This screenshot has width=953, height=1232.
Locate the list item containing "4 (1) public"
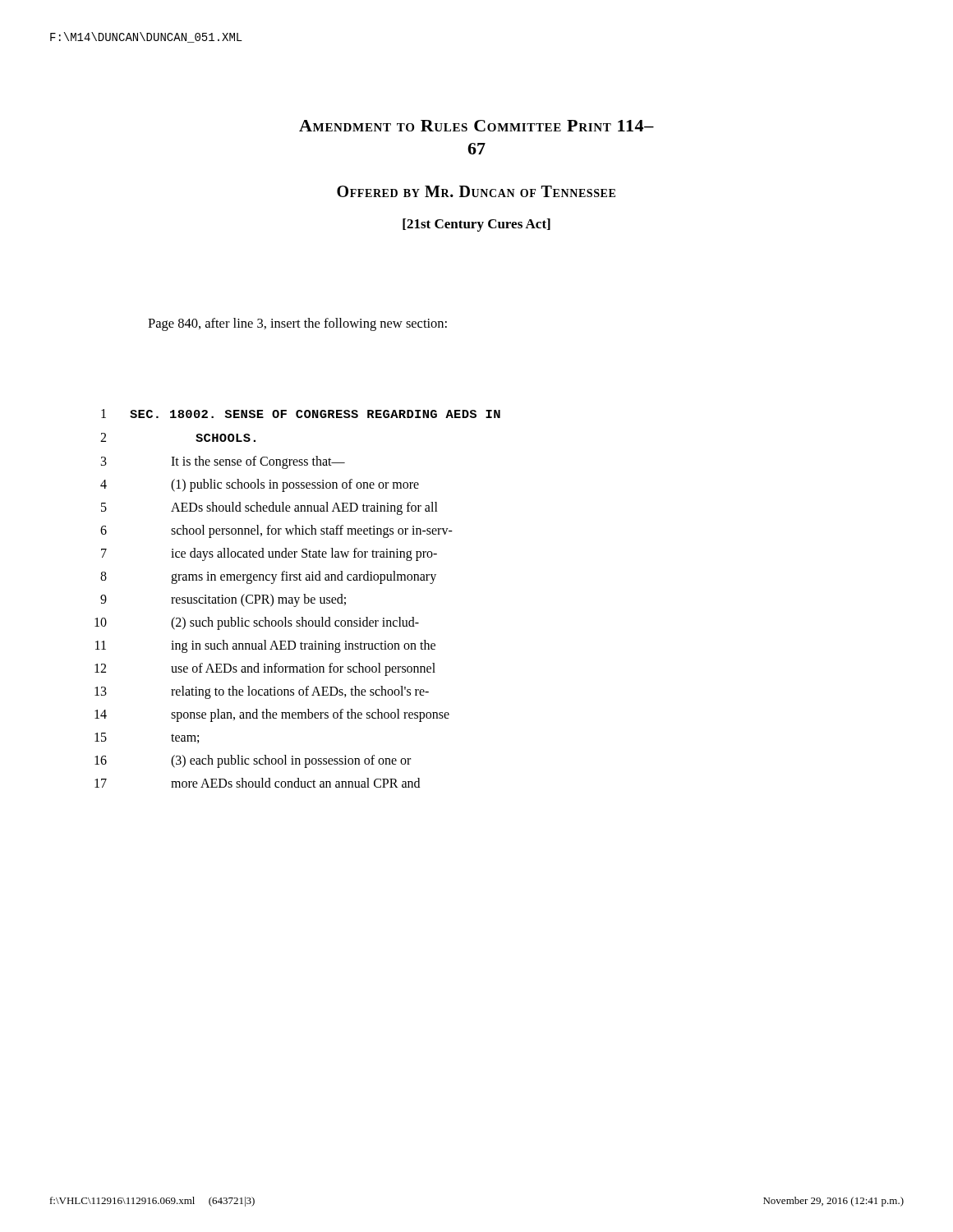pos(260,485)
